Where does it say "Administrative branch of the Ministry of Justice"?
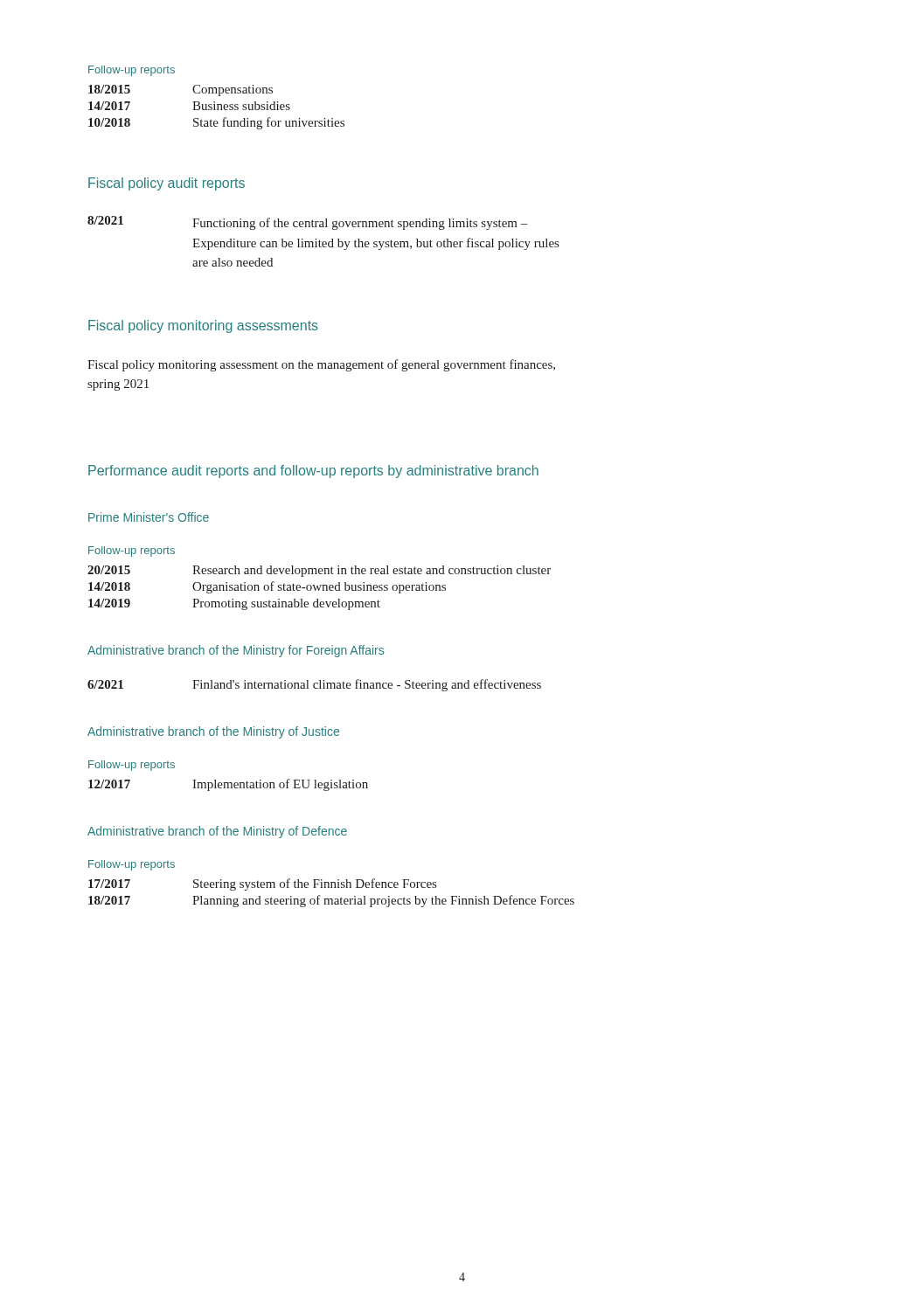 213,732
